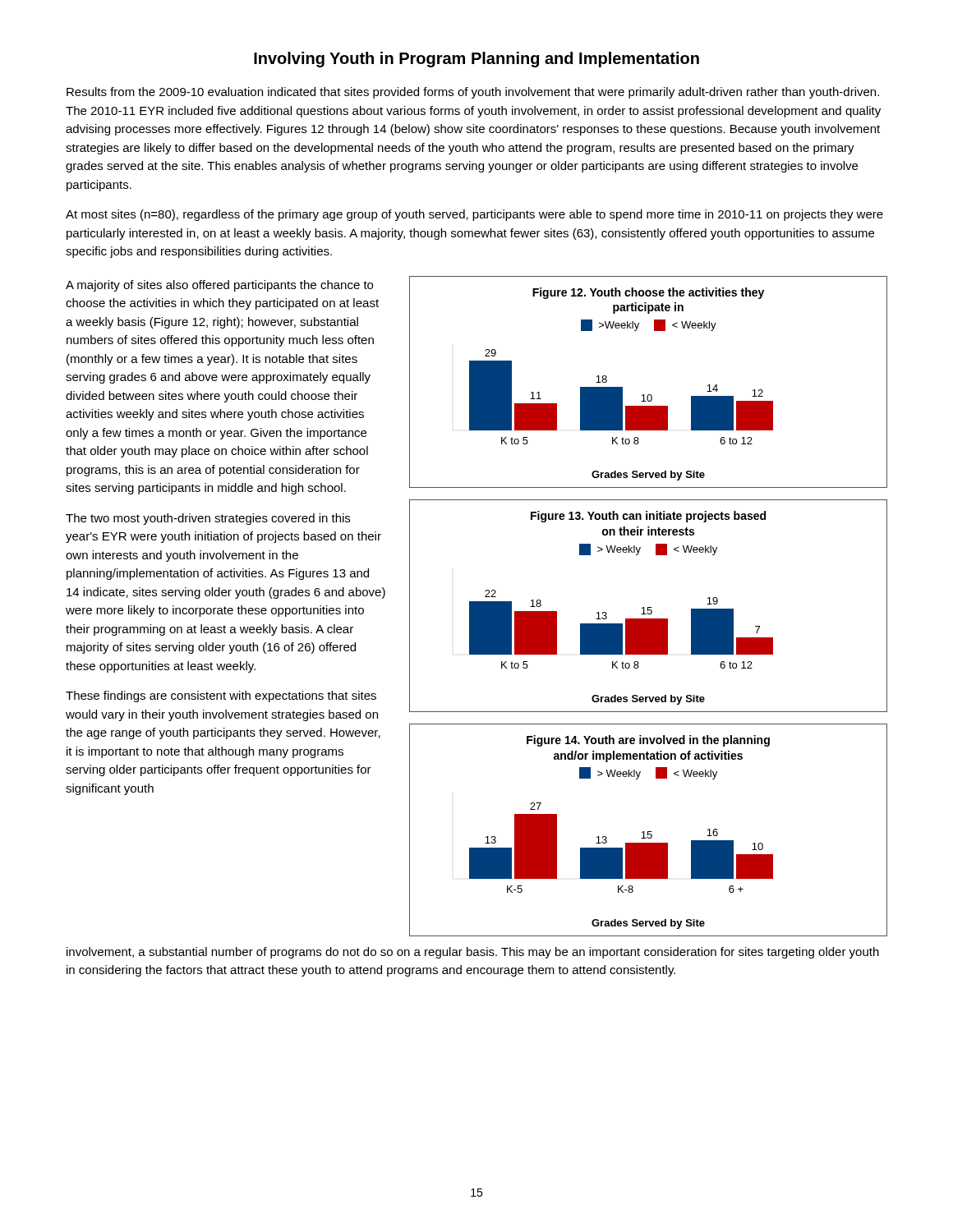Find the title containing "Involving Youth in"
953x1232 pixels.
pos(476,59)
